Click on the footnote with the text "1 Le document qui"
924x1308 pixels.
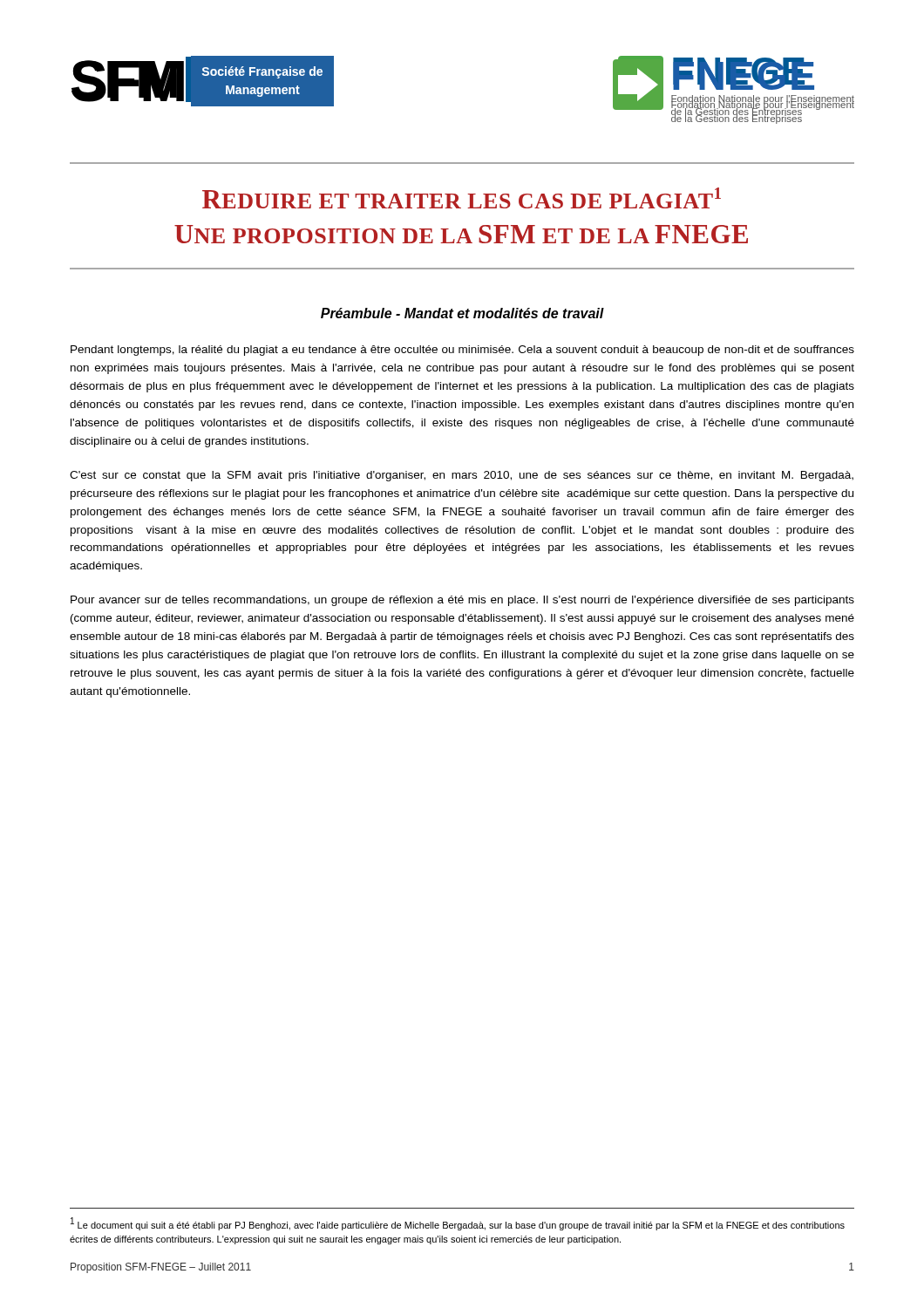pyautogui.click(x=462, y=1231)
